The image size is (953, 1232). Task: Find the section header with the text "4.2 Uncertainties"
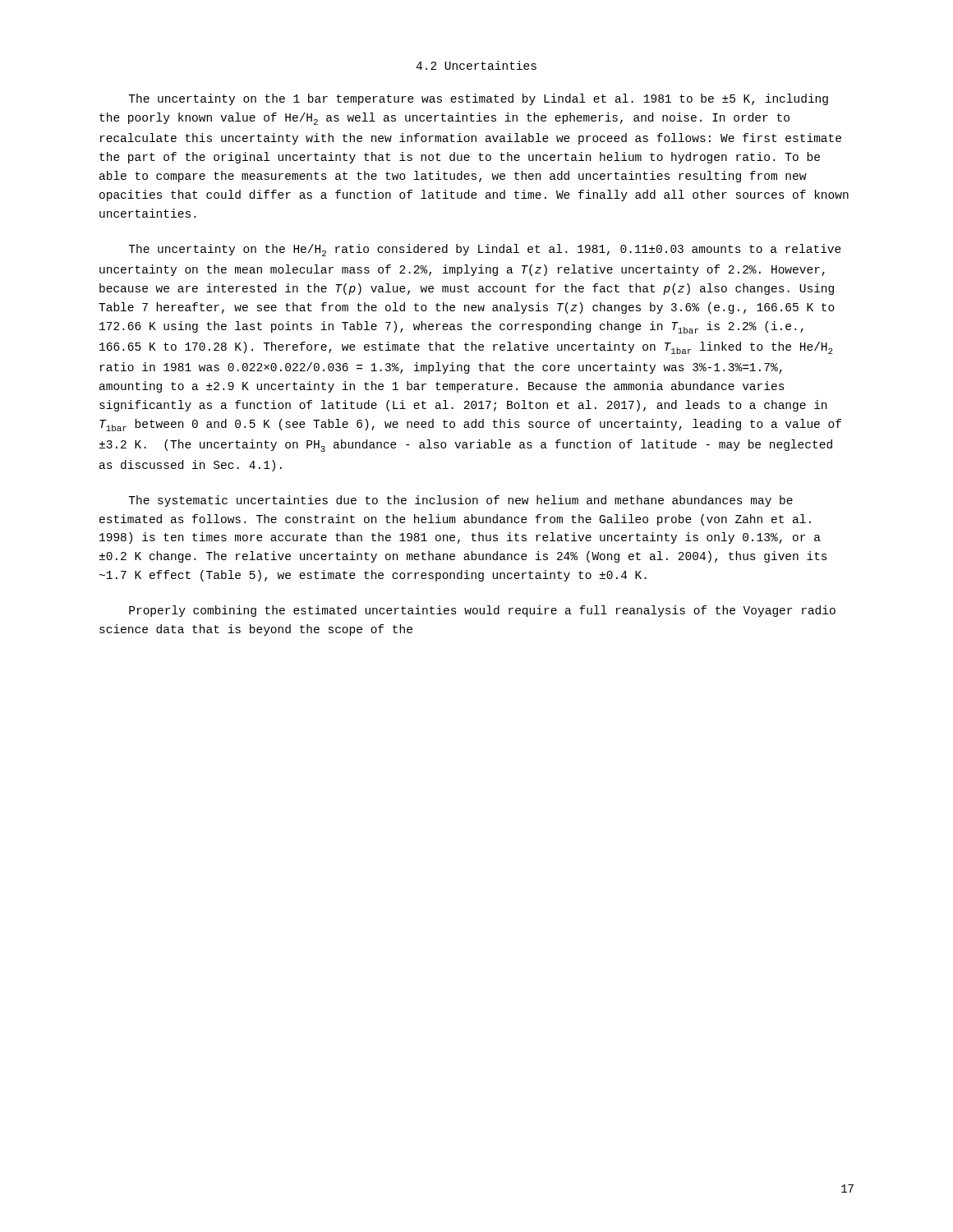click(x=476, y=67)
